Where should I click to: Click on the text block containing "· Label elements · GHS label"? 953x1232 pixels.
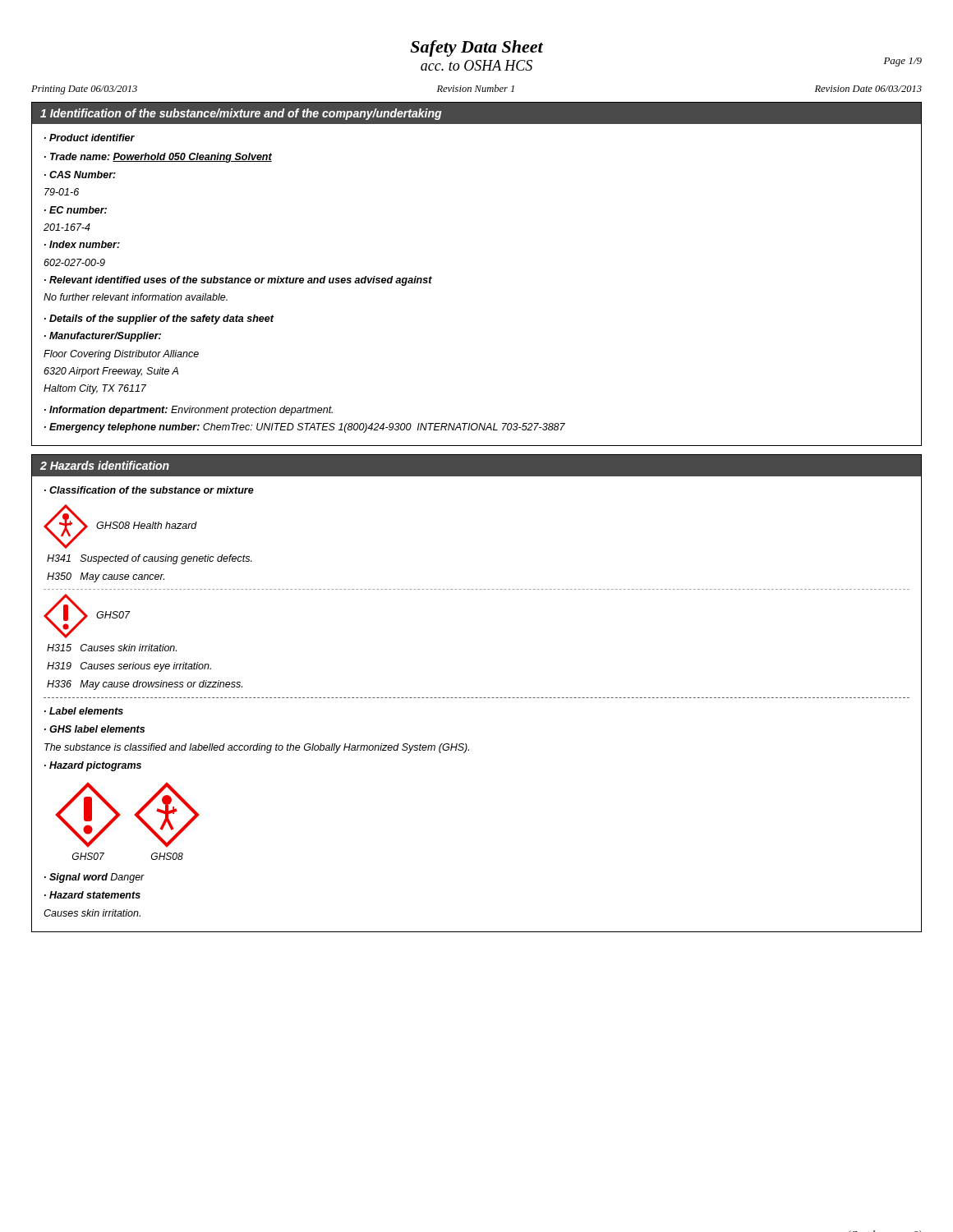coord(476,738)
